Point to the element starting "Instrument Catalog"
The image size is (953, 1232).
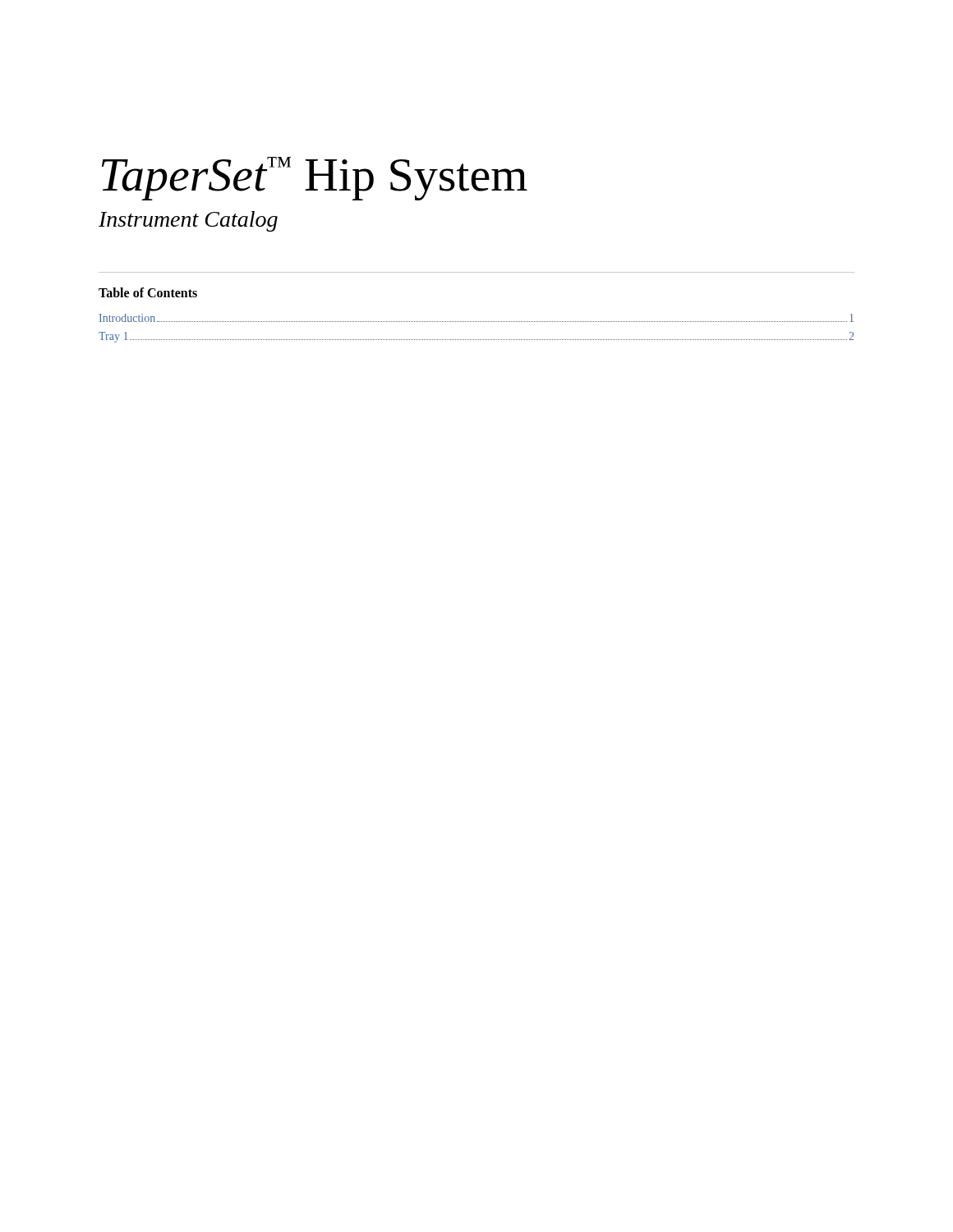click(188, 221)
